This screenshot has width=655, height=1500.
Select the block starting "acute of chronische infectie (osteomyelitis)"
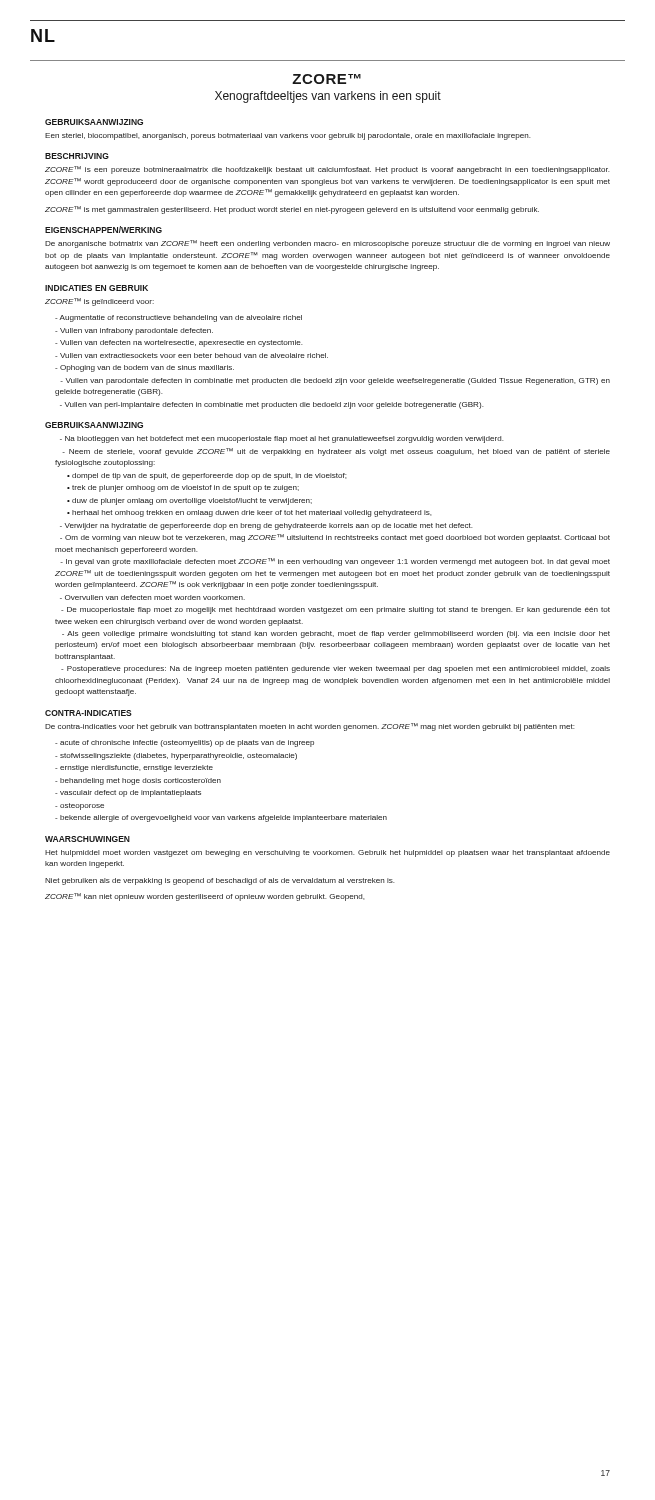(x=185, y=743)
